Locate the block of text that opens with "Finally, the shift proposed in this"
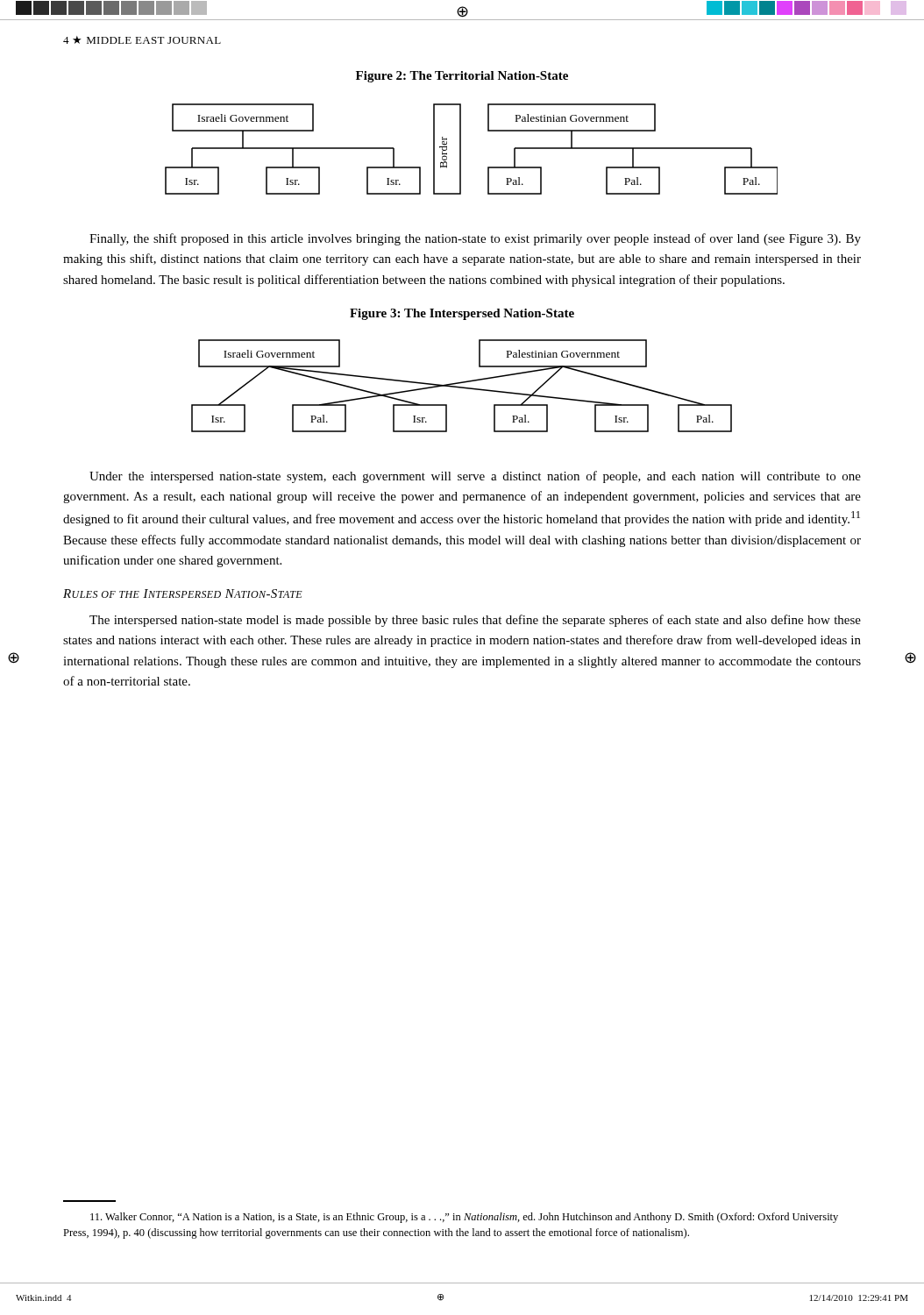The image size is (924, 1315). [462, 259]
